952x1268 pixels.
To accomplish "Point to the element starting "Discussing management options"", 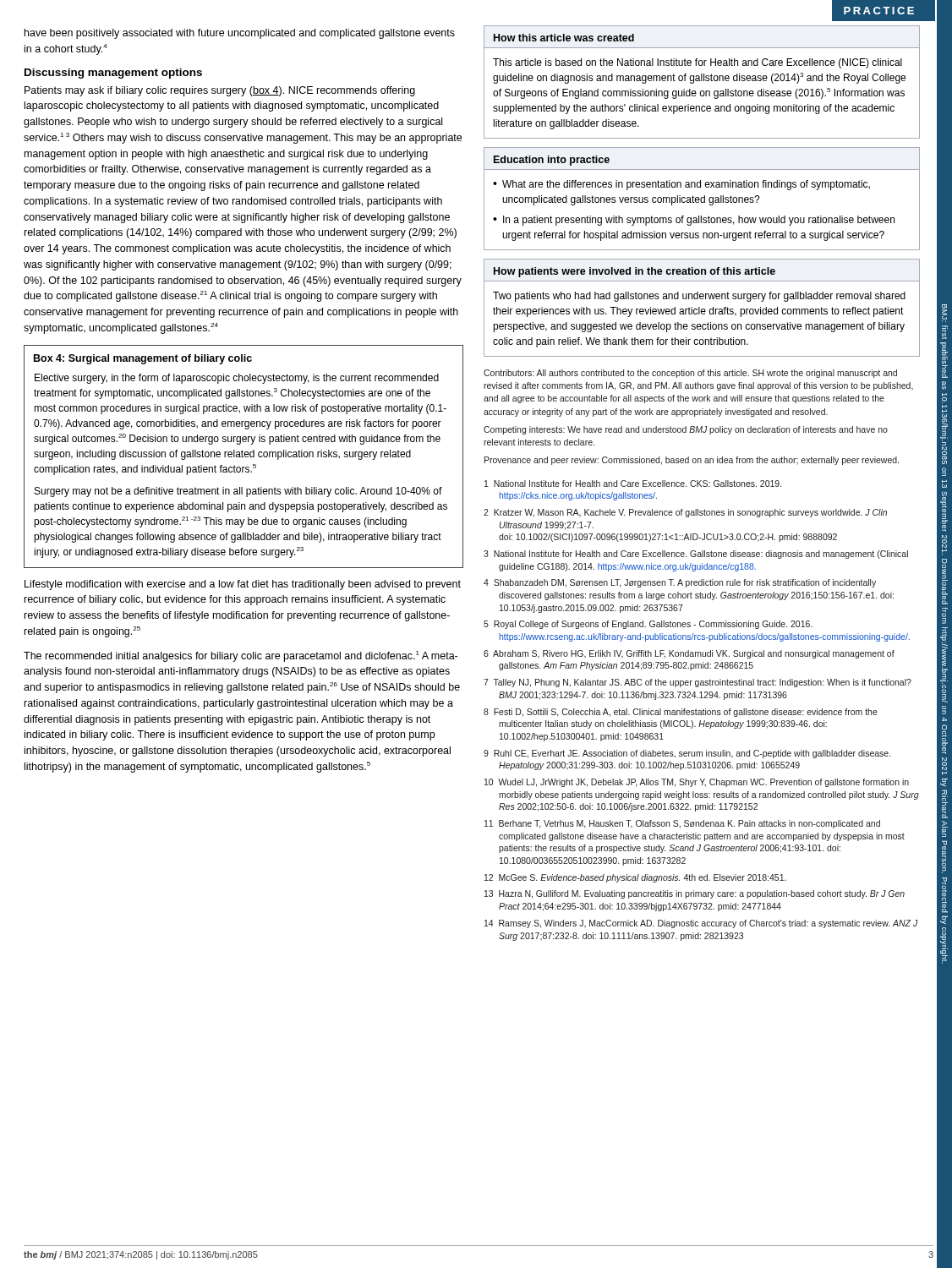I will click(x=113, y=72).
